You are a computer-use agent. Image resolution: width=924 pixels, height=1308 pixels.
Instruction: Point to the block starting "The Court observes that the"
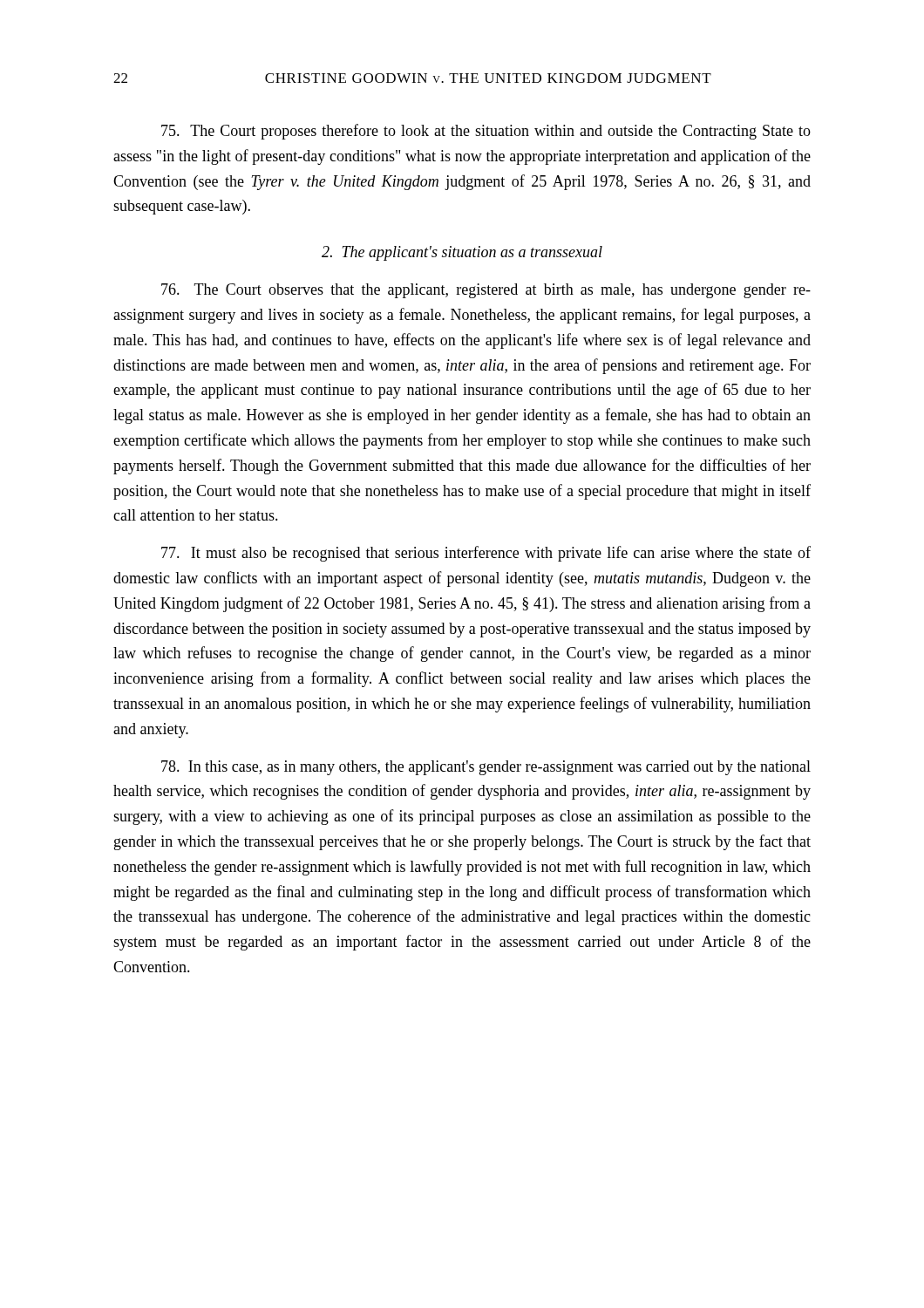[462, 403]
